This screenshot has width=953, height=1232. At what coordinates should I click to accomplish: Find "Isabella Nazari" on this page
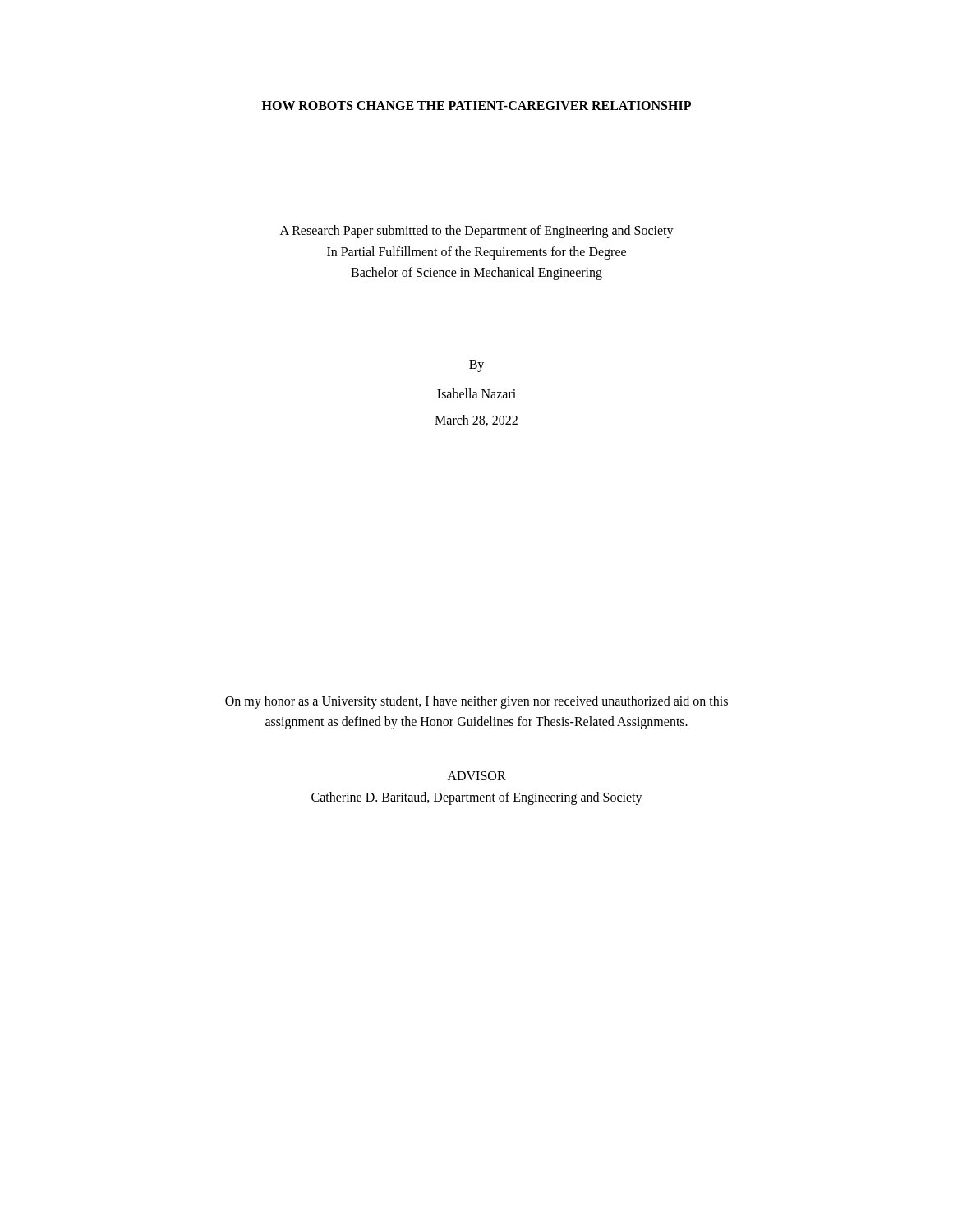pyautogui.click(x=476, y=394)
